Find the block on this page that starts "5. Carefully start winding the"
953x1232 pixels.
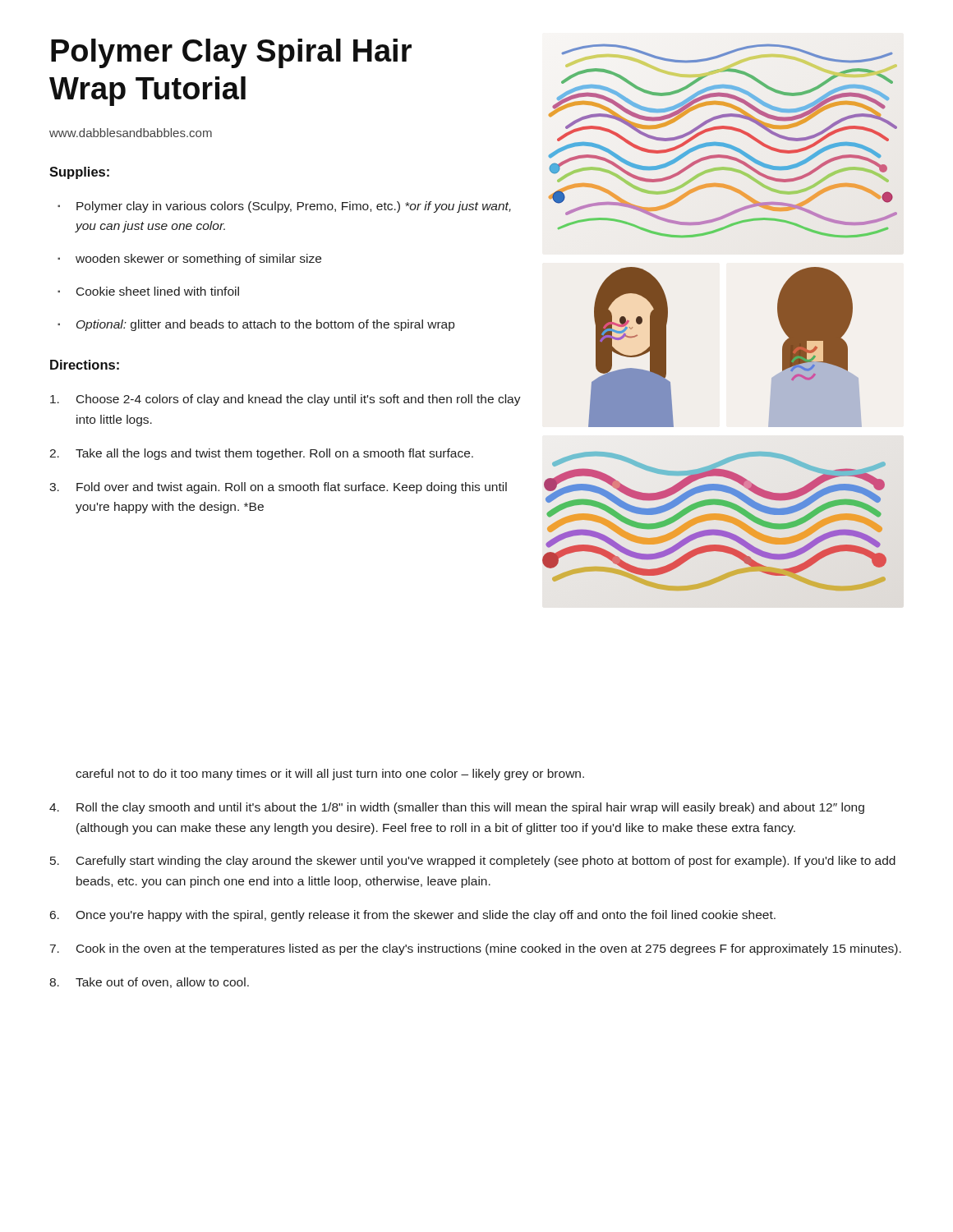pyautogui.click(x=476, y=872)
